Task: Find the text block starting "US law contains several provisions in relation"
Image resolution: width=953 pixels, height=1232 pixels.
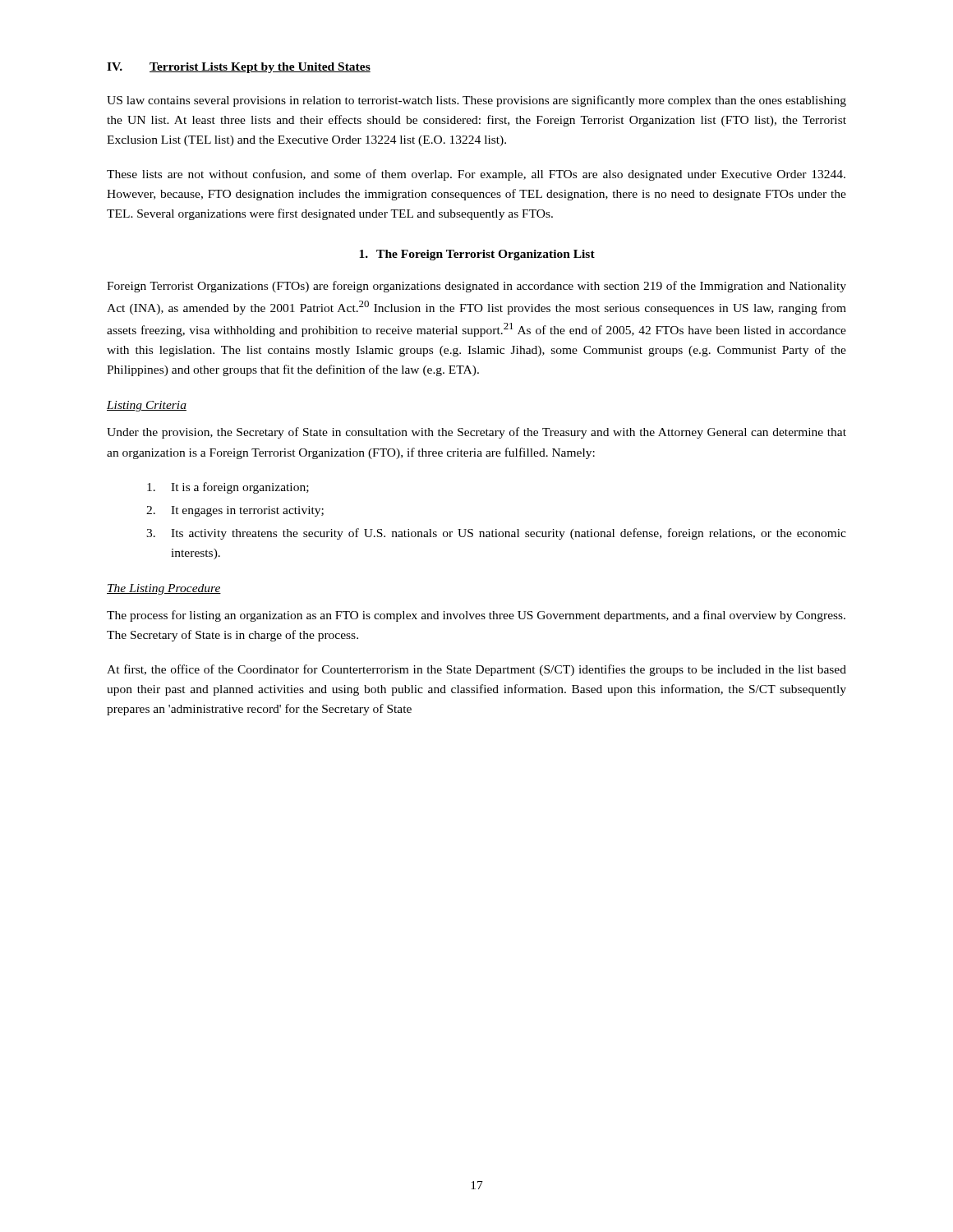Action: (x=476, y=120)
